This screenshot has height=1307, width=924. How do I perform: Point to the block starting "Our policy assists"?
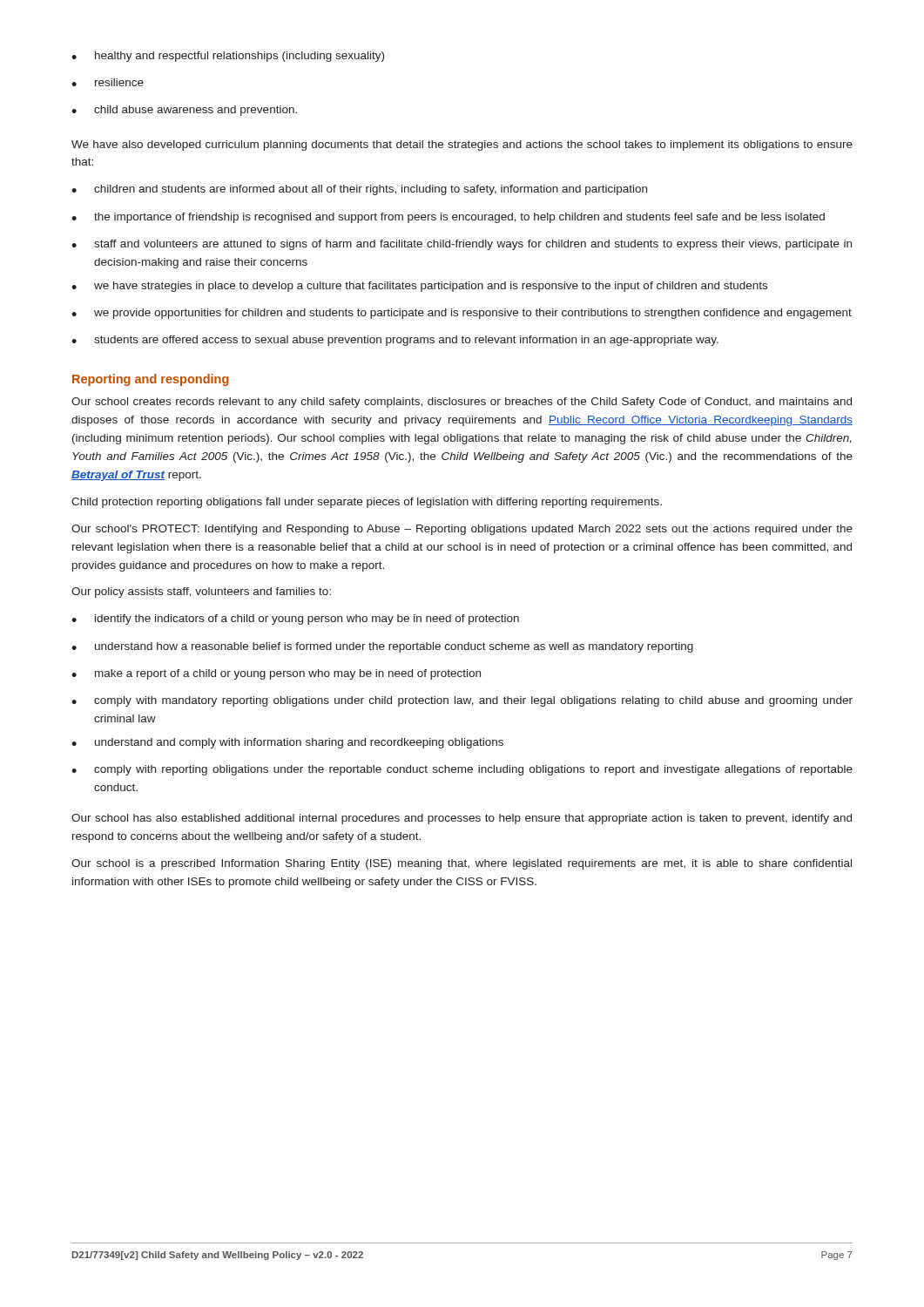tap(202, 592)
